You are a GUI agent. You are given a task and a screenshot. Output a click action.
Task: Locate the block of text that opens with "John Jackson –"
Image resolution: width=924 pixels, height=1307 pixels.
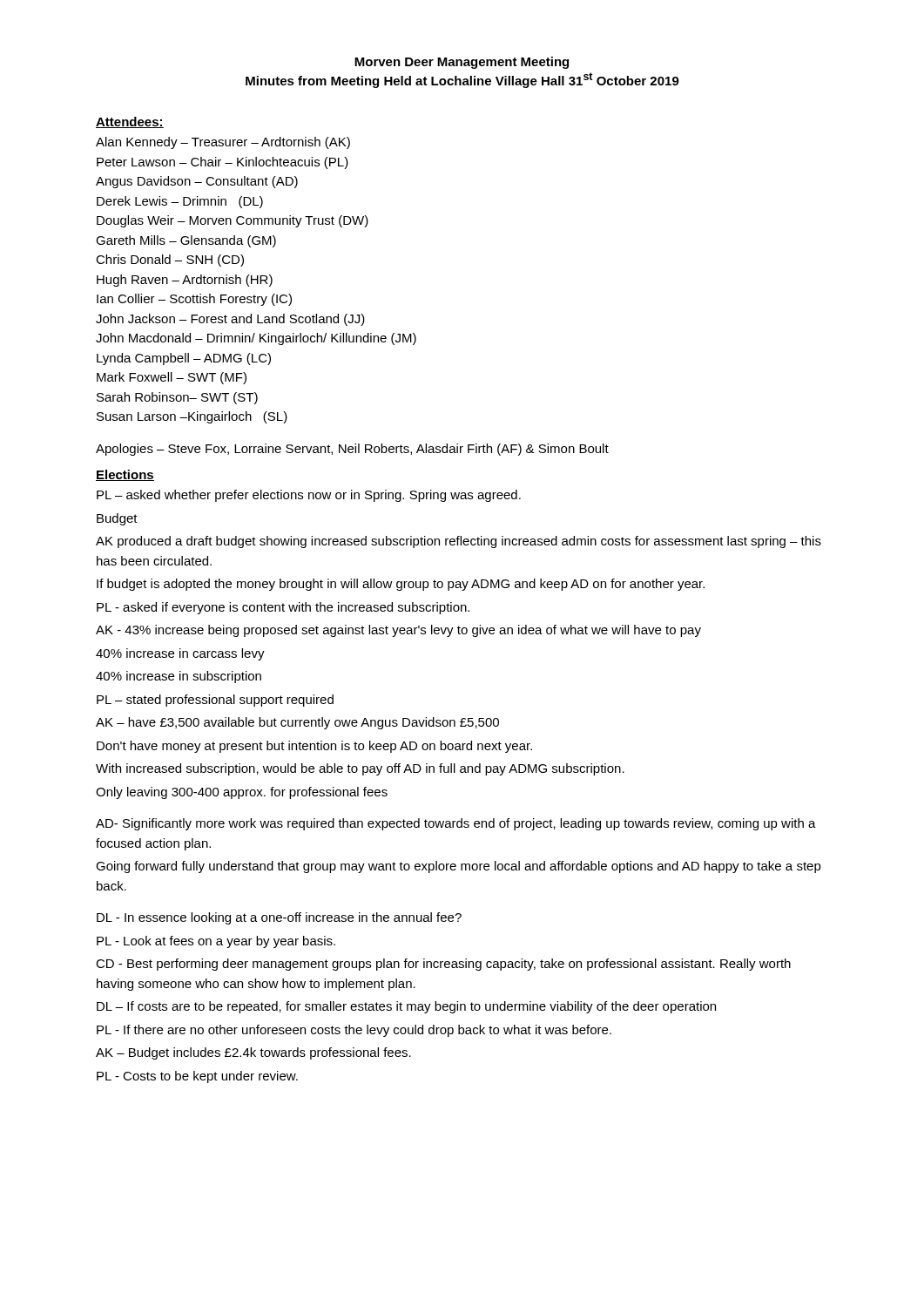click(230, 318)
